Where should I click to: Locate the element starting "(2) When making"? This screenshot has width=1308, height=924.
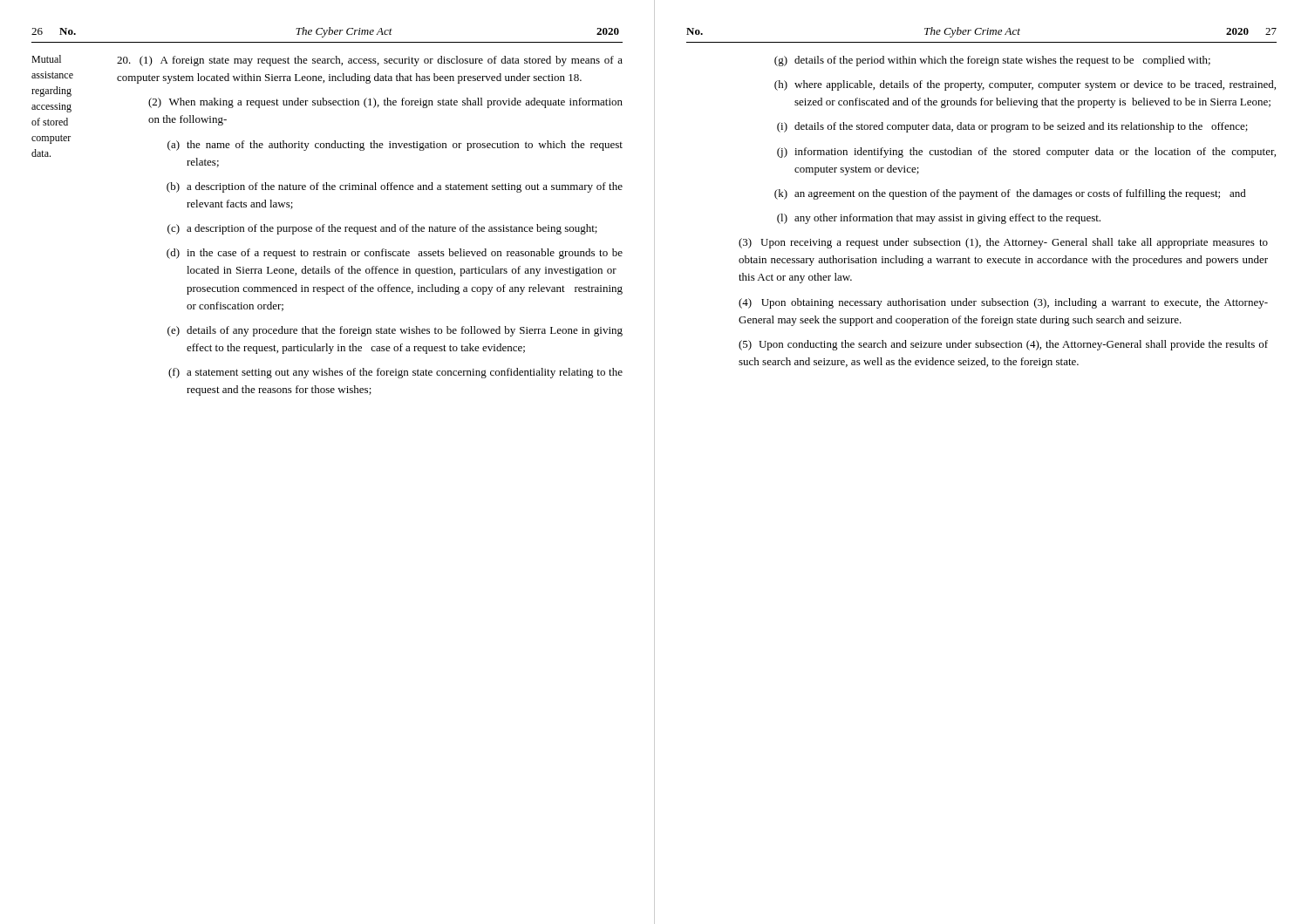pyautogui.click(x=385, y=111)
